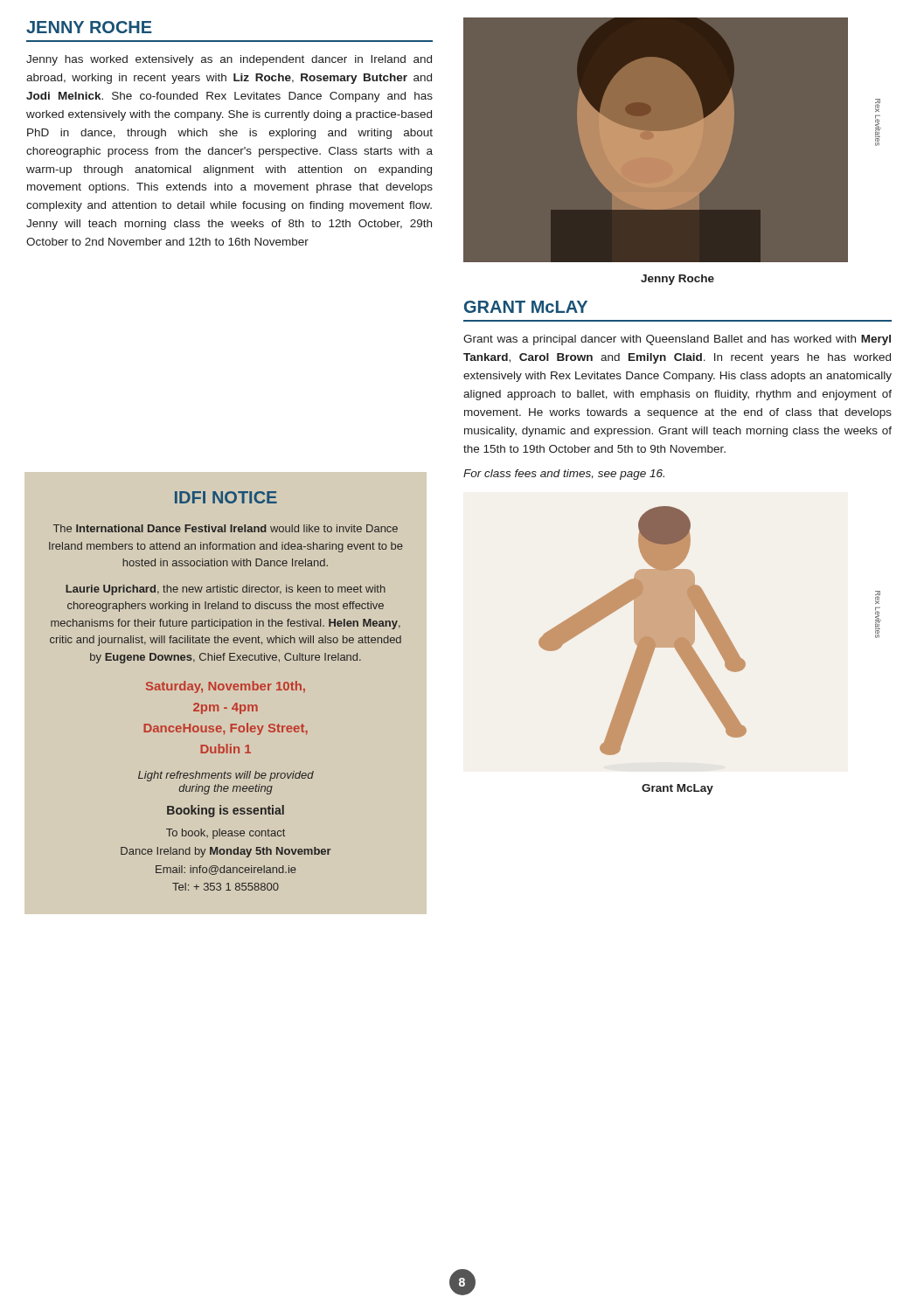Locate the table with the text "IDFI NOTICE The International"
The height and width of the screenshot is (1311, 924).
pos(226,693)
